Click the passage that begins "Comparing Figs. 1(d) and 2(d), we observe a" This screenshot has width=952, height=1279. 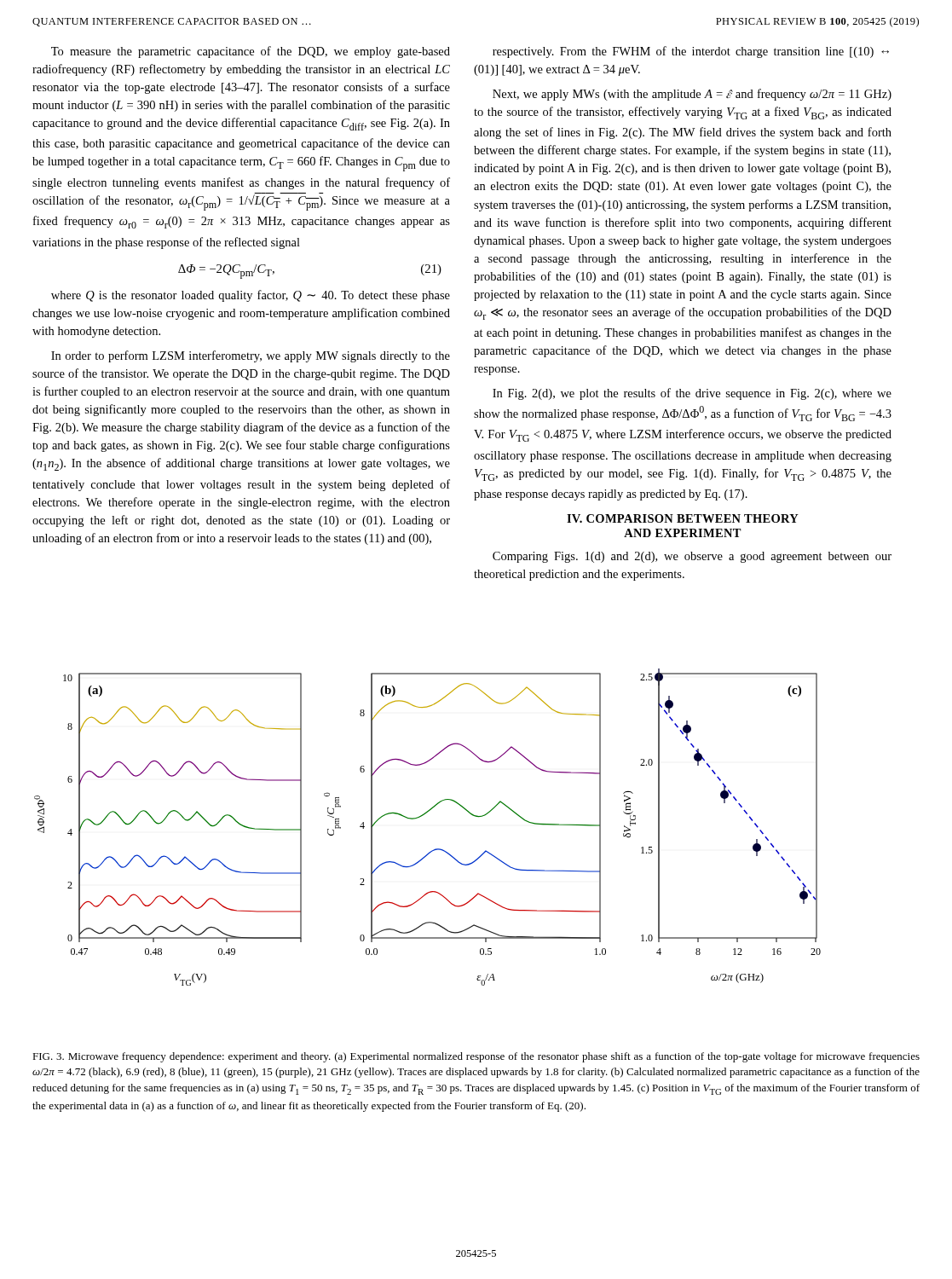click(683, 565)
